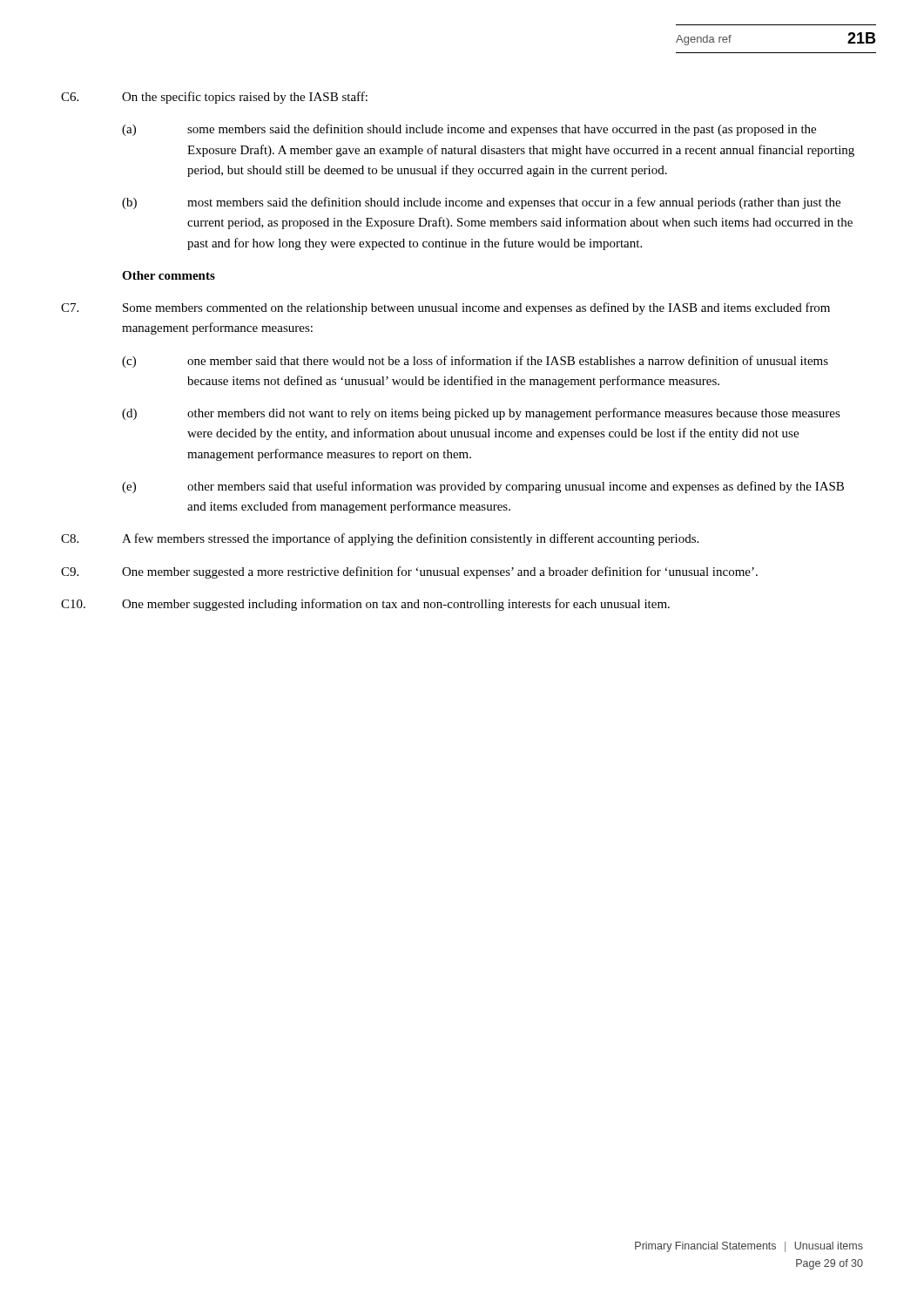Find the text block starting "(e) other members said that useful information was"
The width and height of the screenshot is (924, 1307).
[x=492, y=497]
